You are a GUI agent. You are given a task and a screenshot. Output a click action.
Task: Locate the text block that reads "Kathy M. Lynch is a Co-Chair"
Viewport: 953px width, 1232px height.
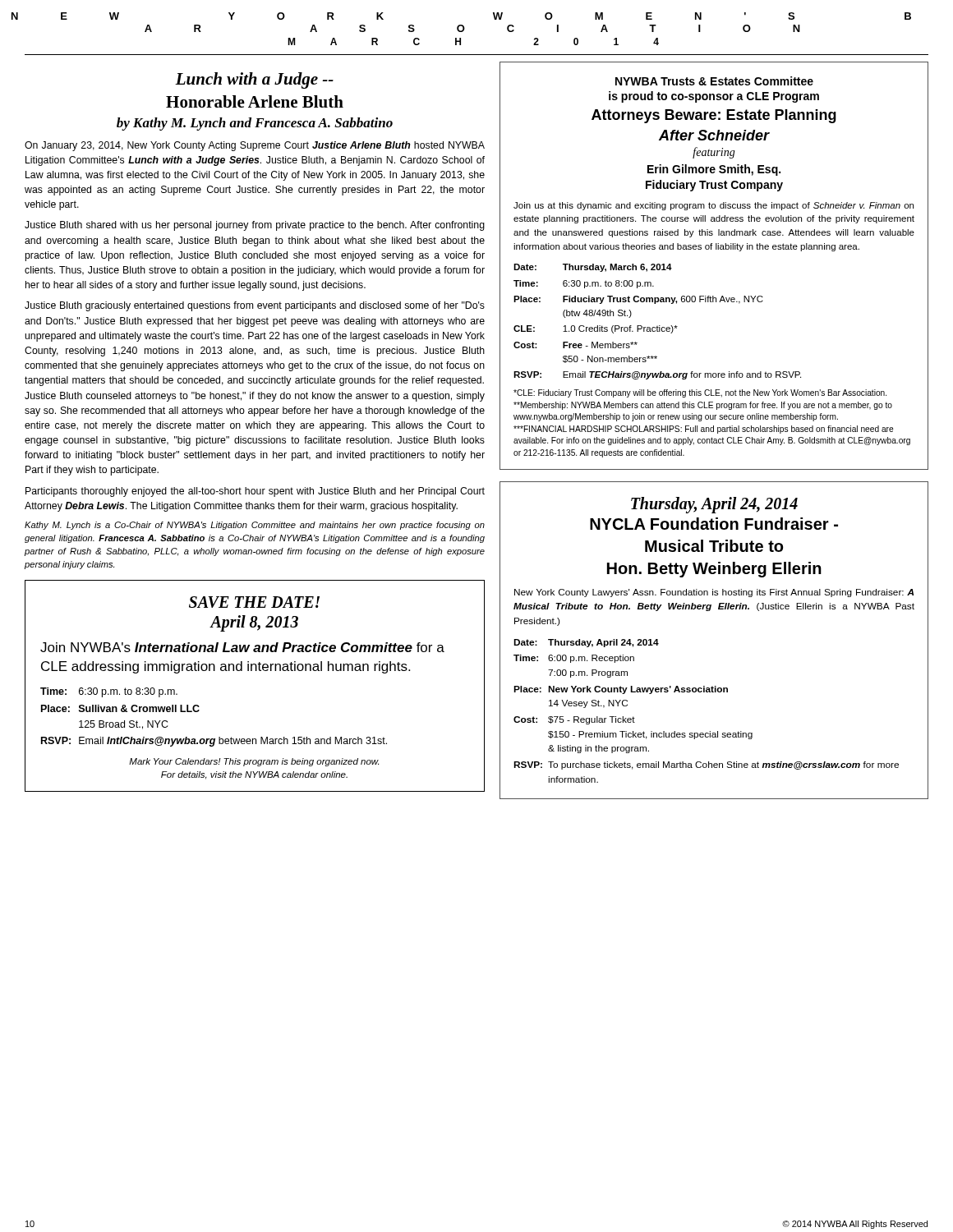click(x=255, y=544)
